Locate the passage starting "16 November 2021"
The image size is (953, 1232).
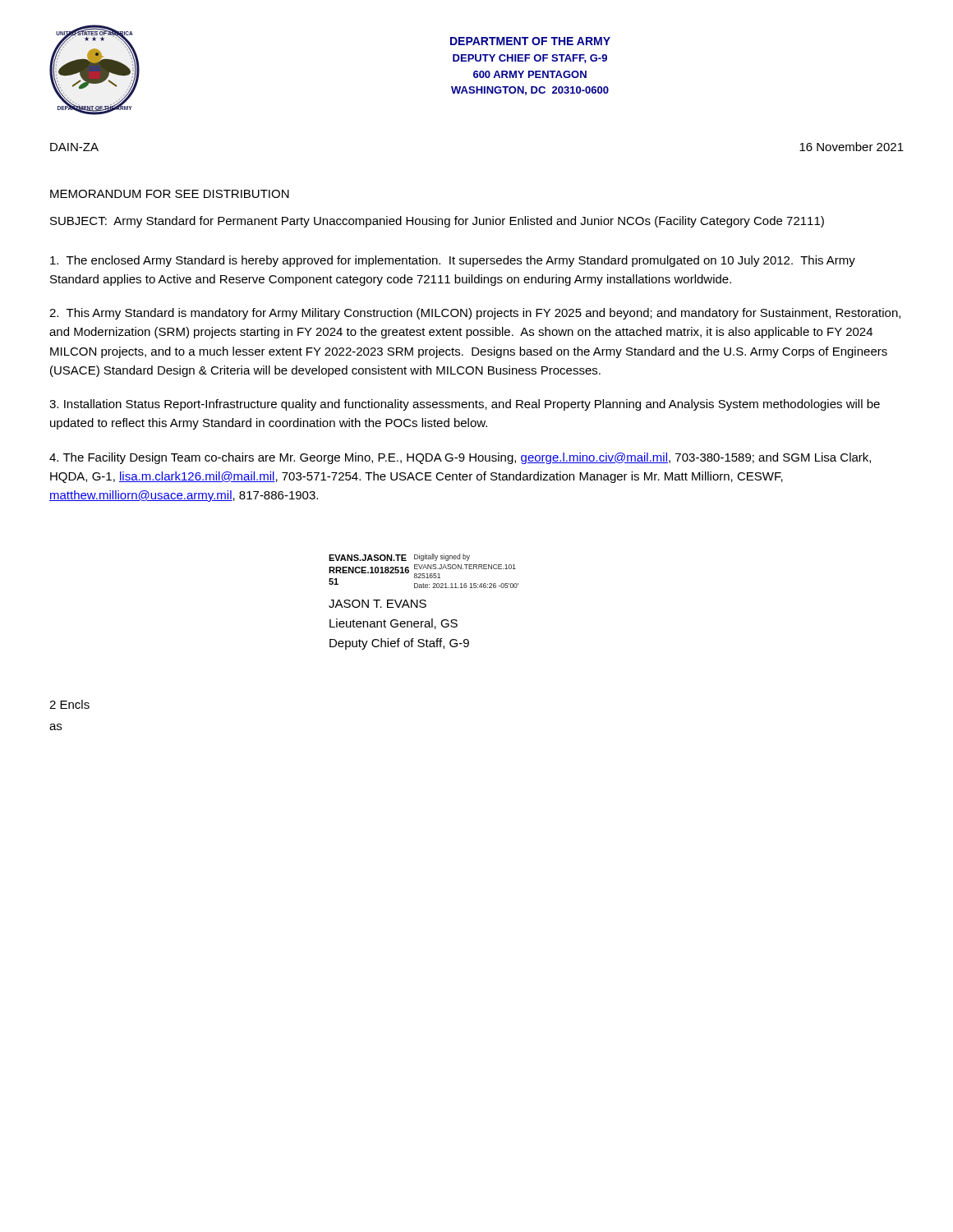[x=851, y=147]
